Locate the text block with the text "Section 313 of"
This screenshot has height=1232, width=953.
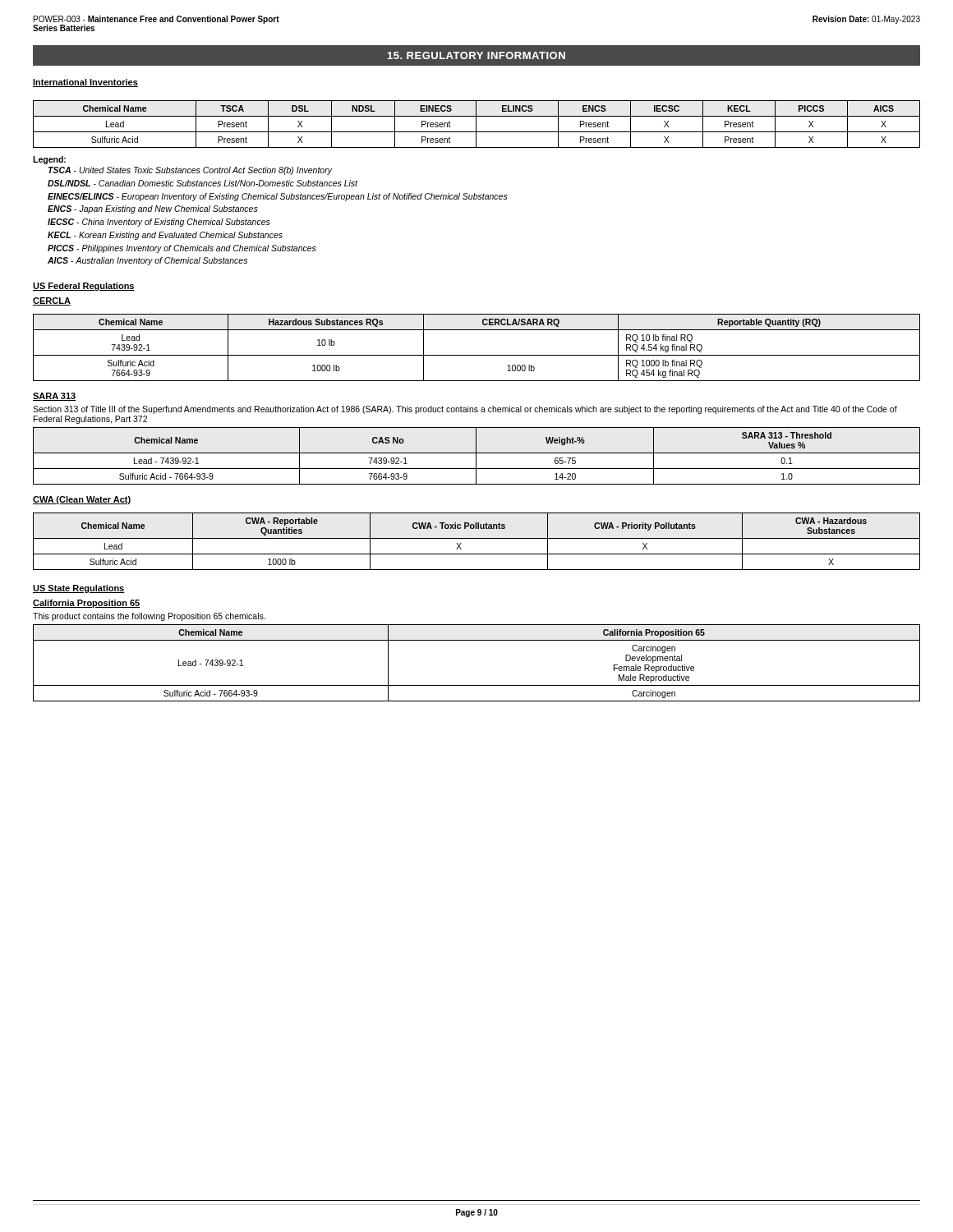coord(465,414)
